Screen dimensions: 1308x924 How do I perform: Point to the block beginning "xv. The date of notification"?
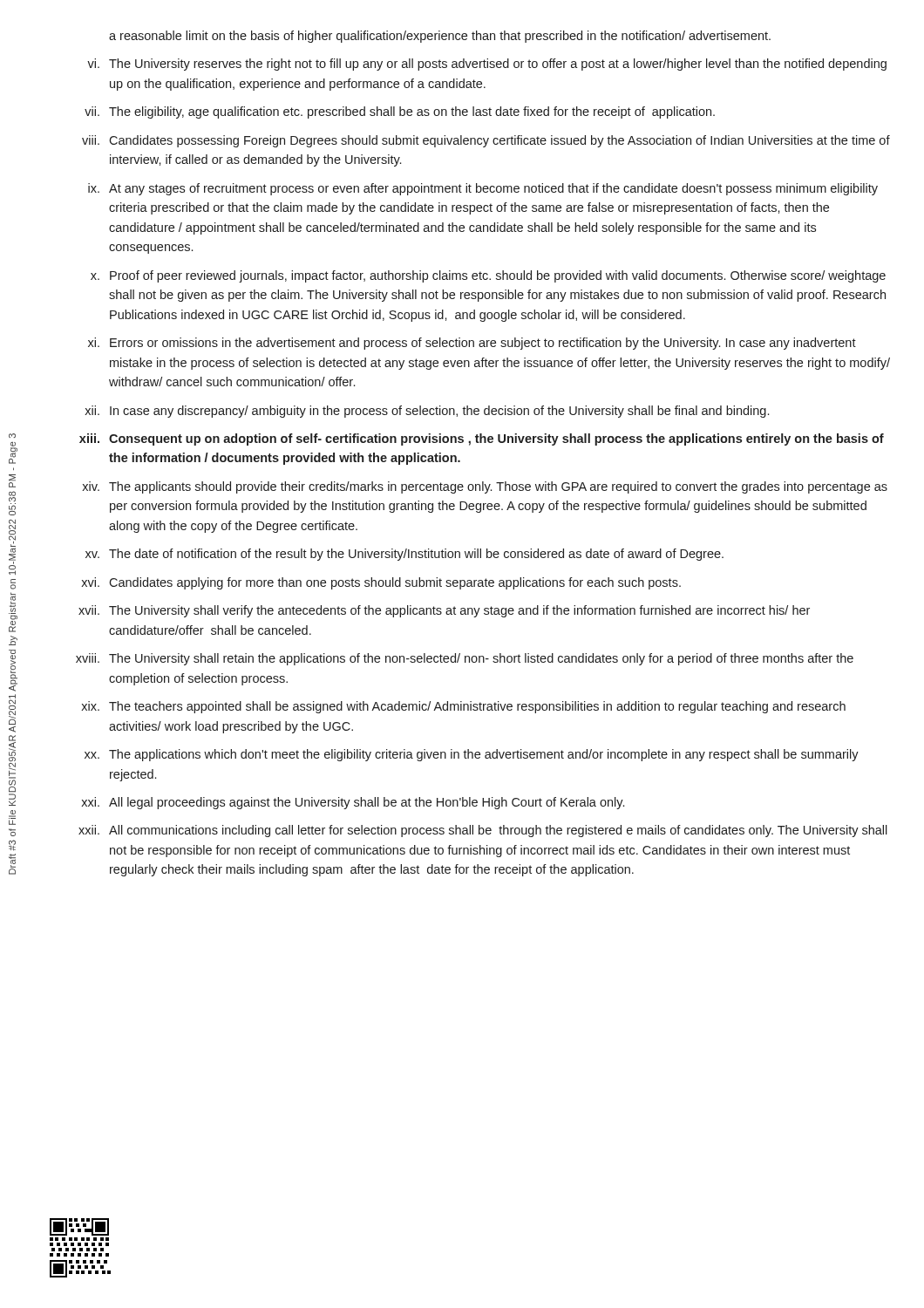pyautogui.click(x=471, y=554)
